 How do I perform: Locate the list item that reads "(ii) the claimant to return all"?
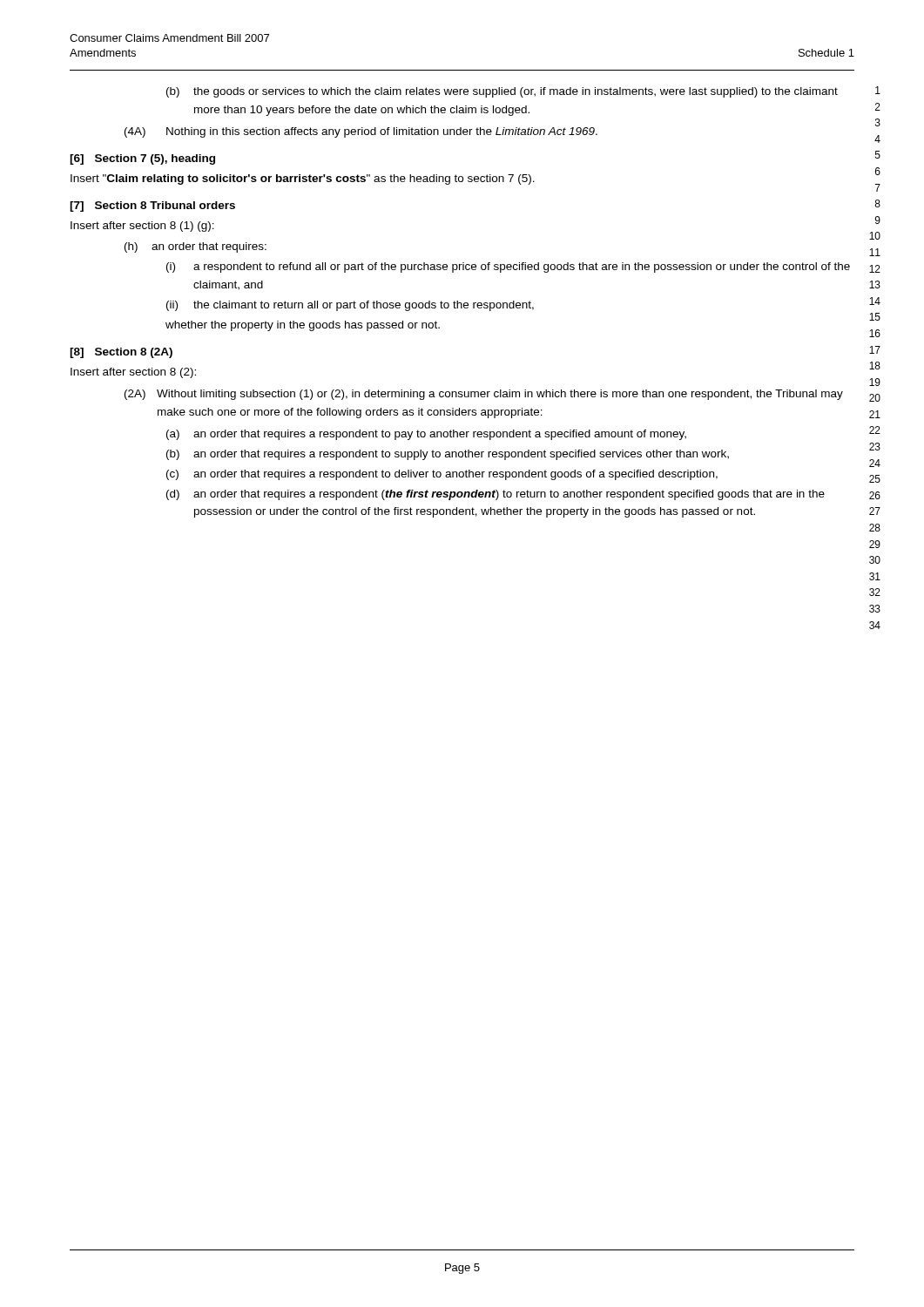click(x=462, y=306)
